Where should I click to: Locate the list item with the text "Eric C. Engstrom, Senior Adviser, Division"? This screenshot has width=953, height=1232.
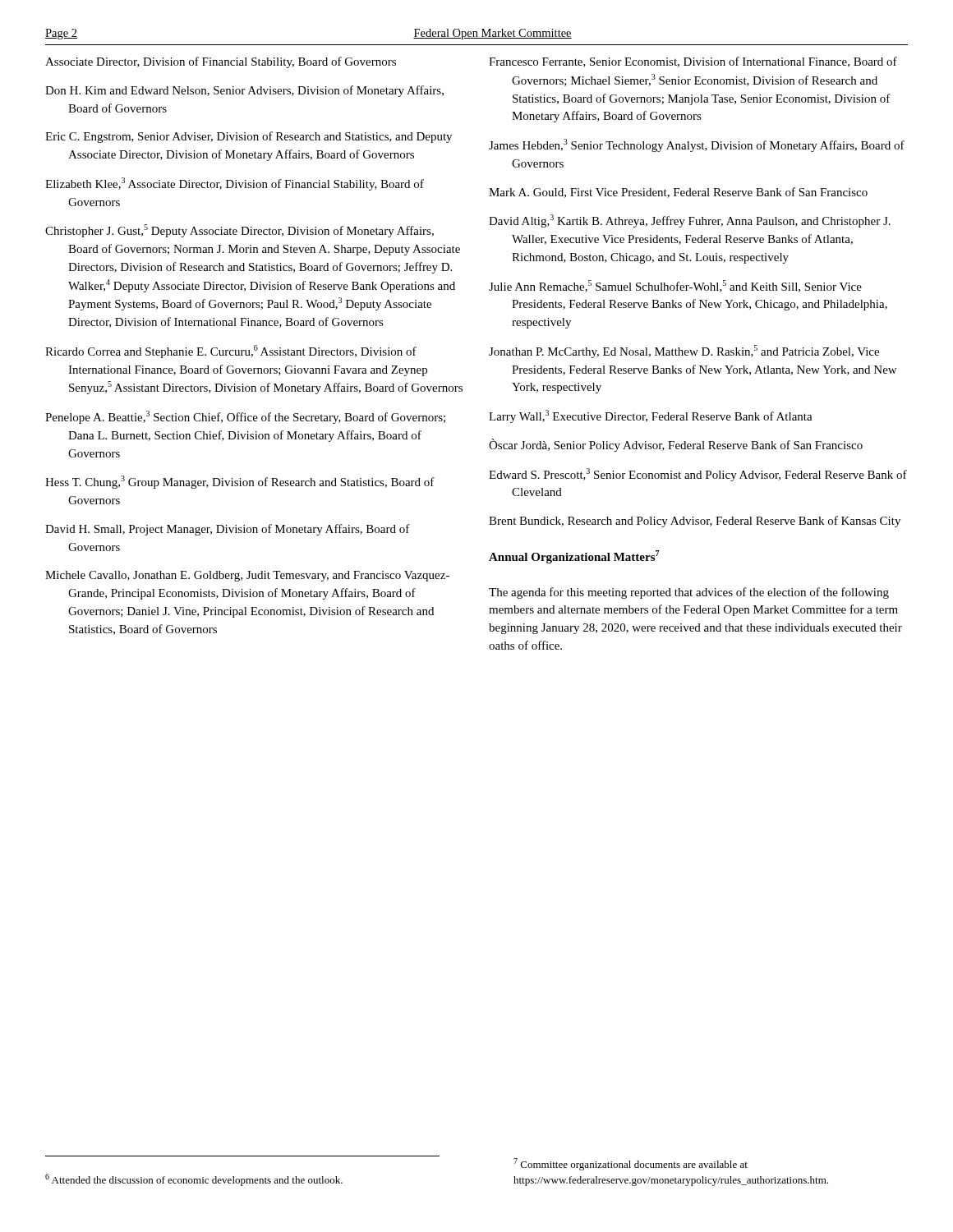coord(255,146)
